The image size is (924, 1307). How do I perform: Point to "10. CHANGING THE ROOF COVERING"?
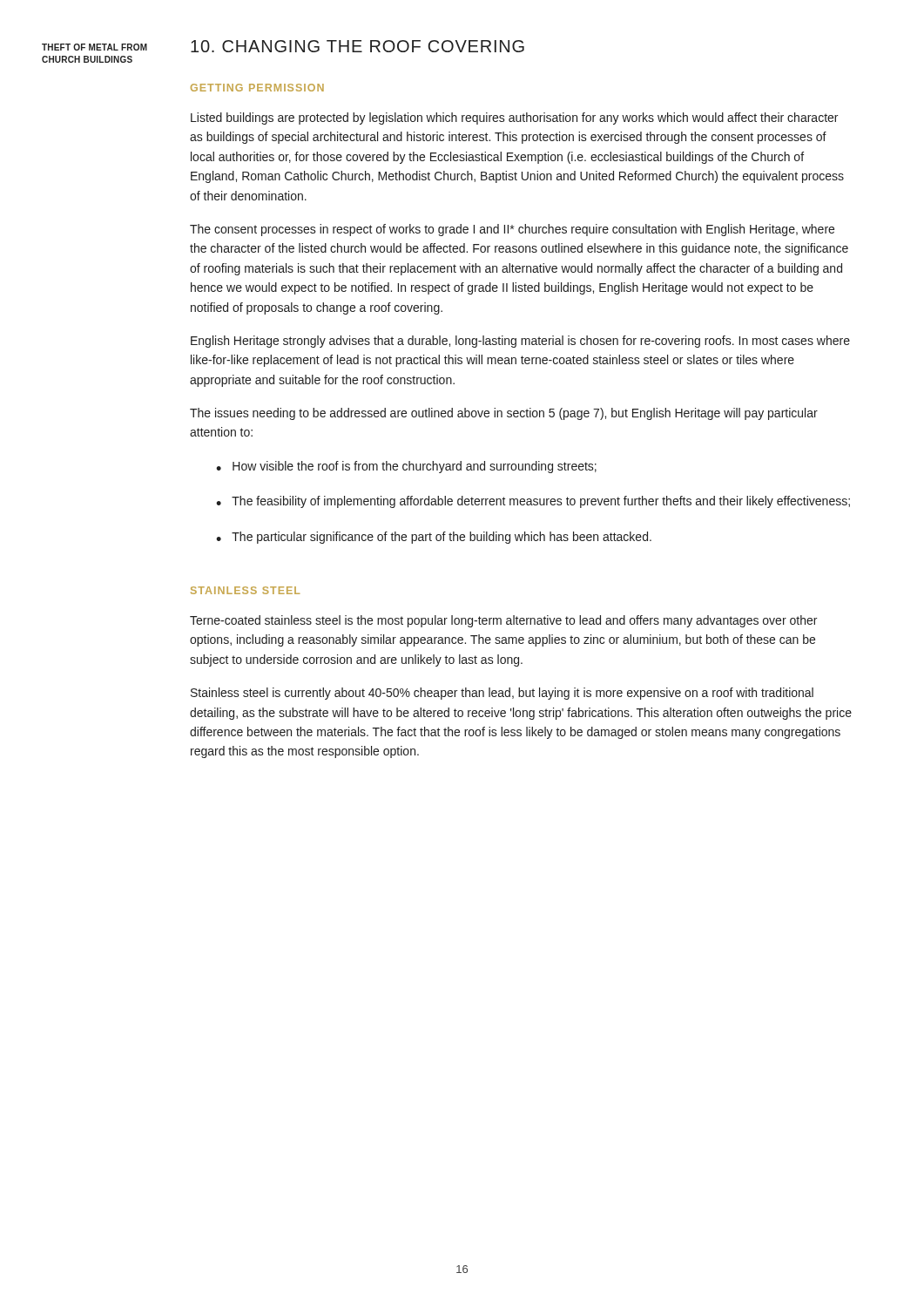pyautogui.click(x=522, y=46)
